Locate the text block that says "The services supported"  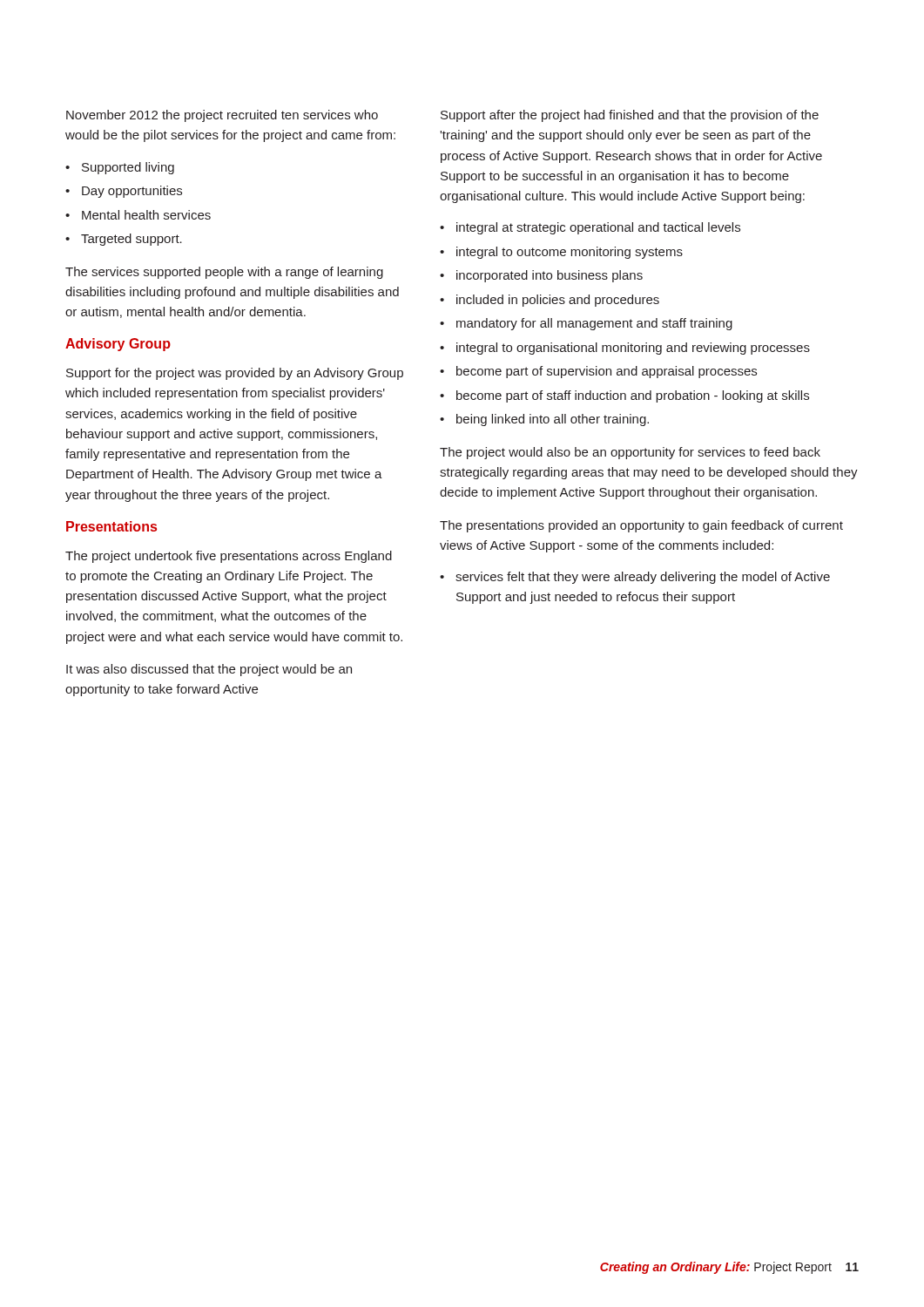tap(235, 291)
